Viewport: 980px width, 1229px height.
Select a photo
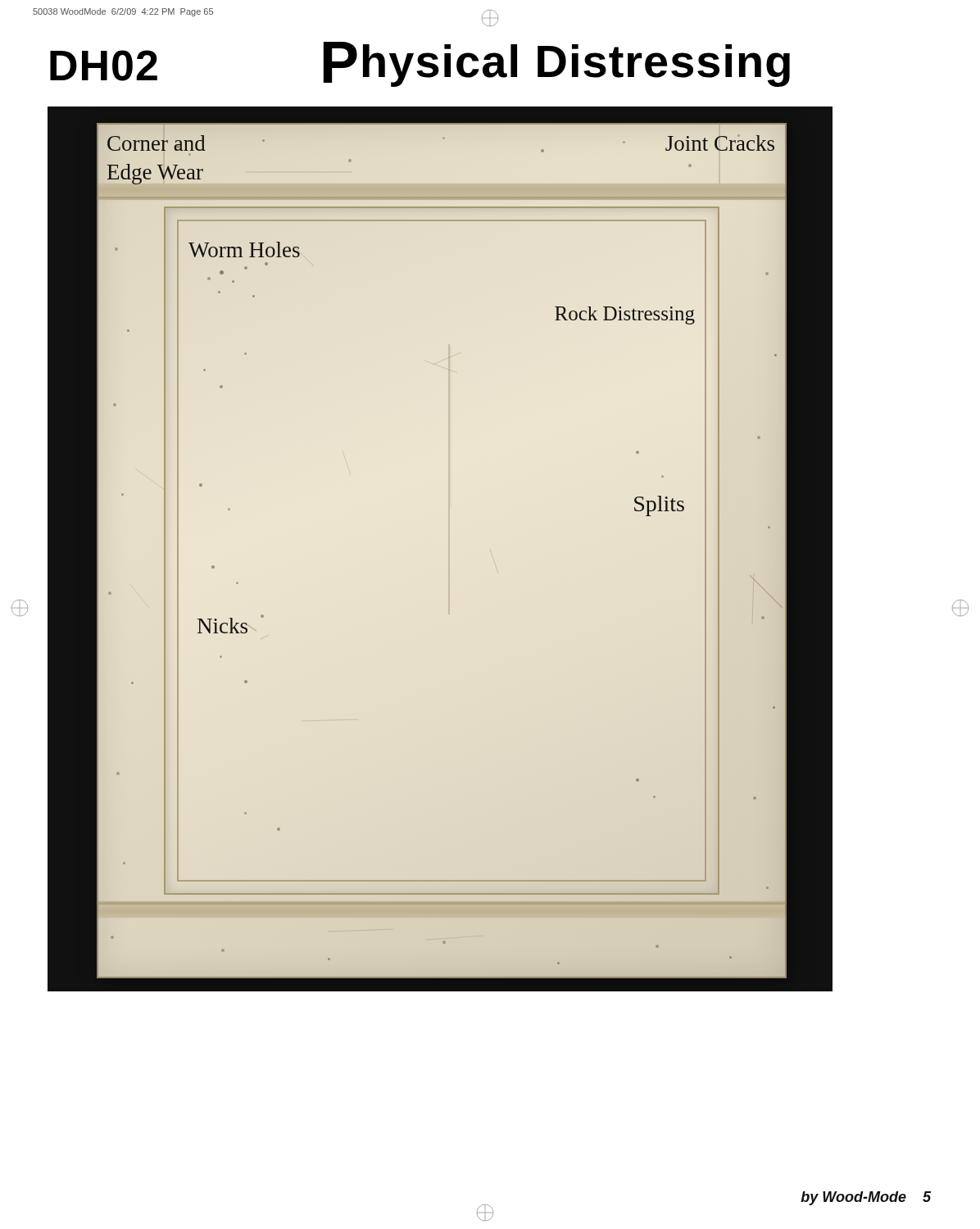440,549
